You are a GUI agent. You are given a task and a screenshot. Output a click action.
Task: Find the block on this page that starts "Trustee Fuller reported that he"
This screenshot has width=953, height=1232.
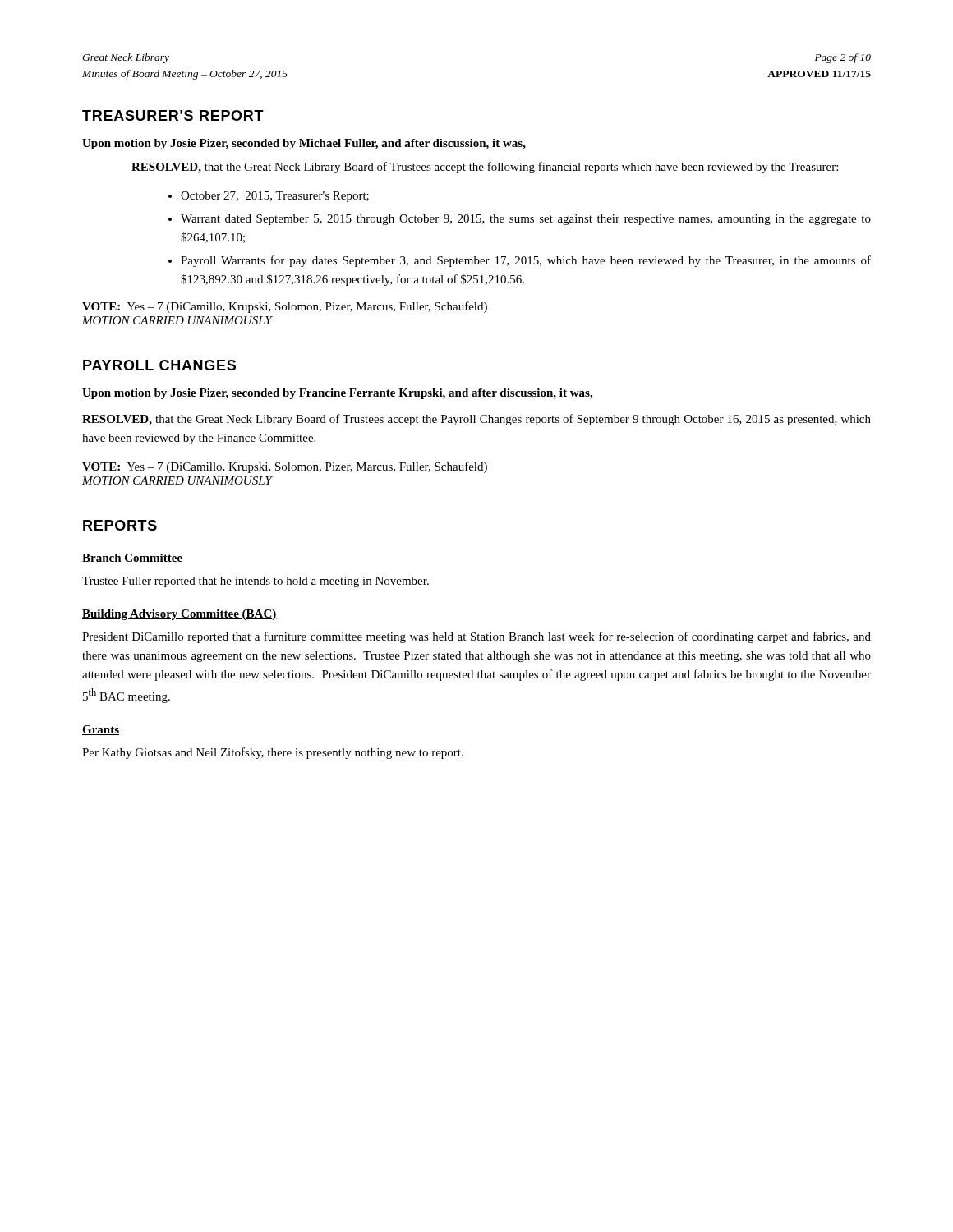[256, 580]
